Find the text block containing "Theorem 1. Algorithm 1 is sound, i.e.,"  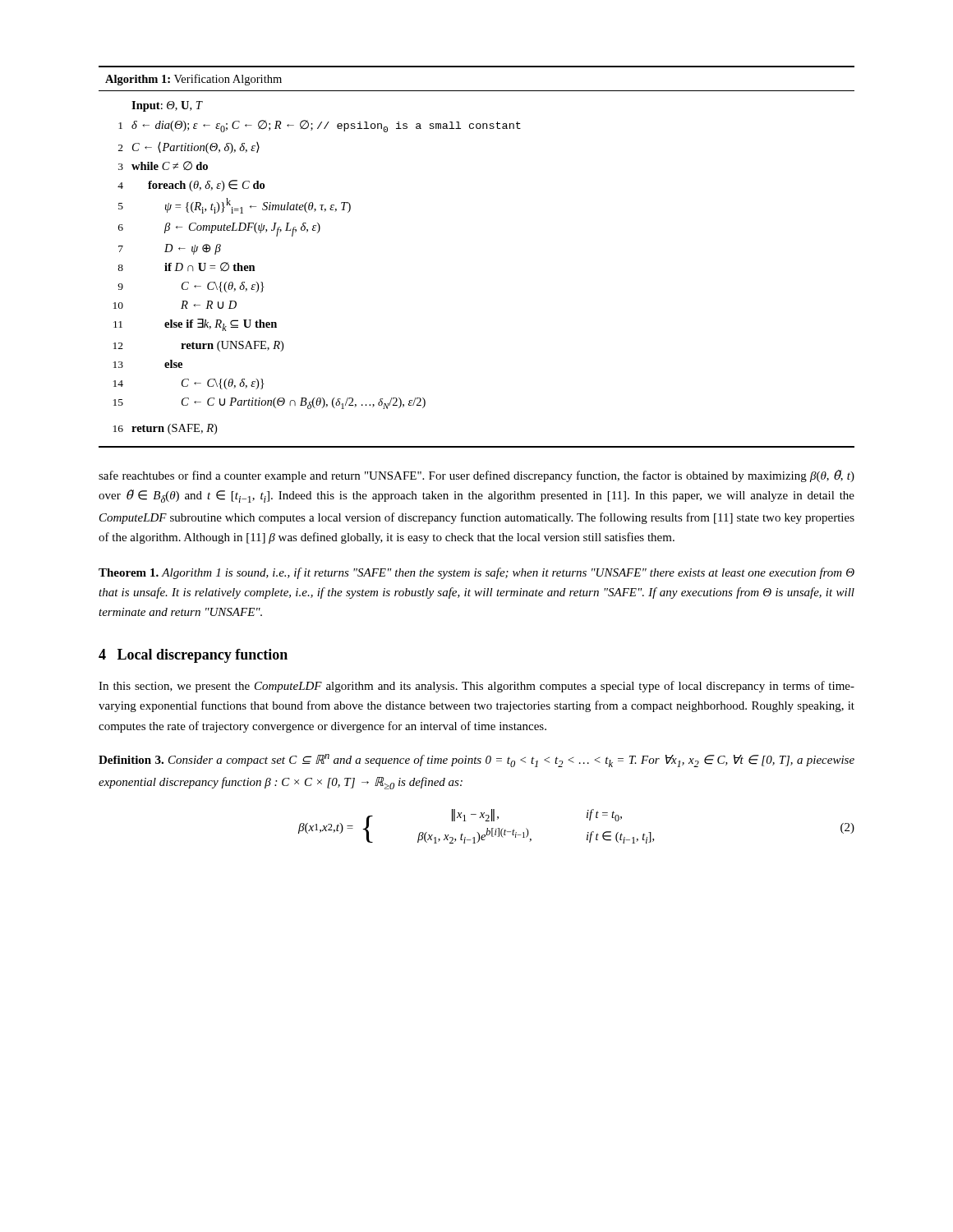coord(476,592)
